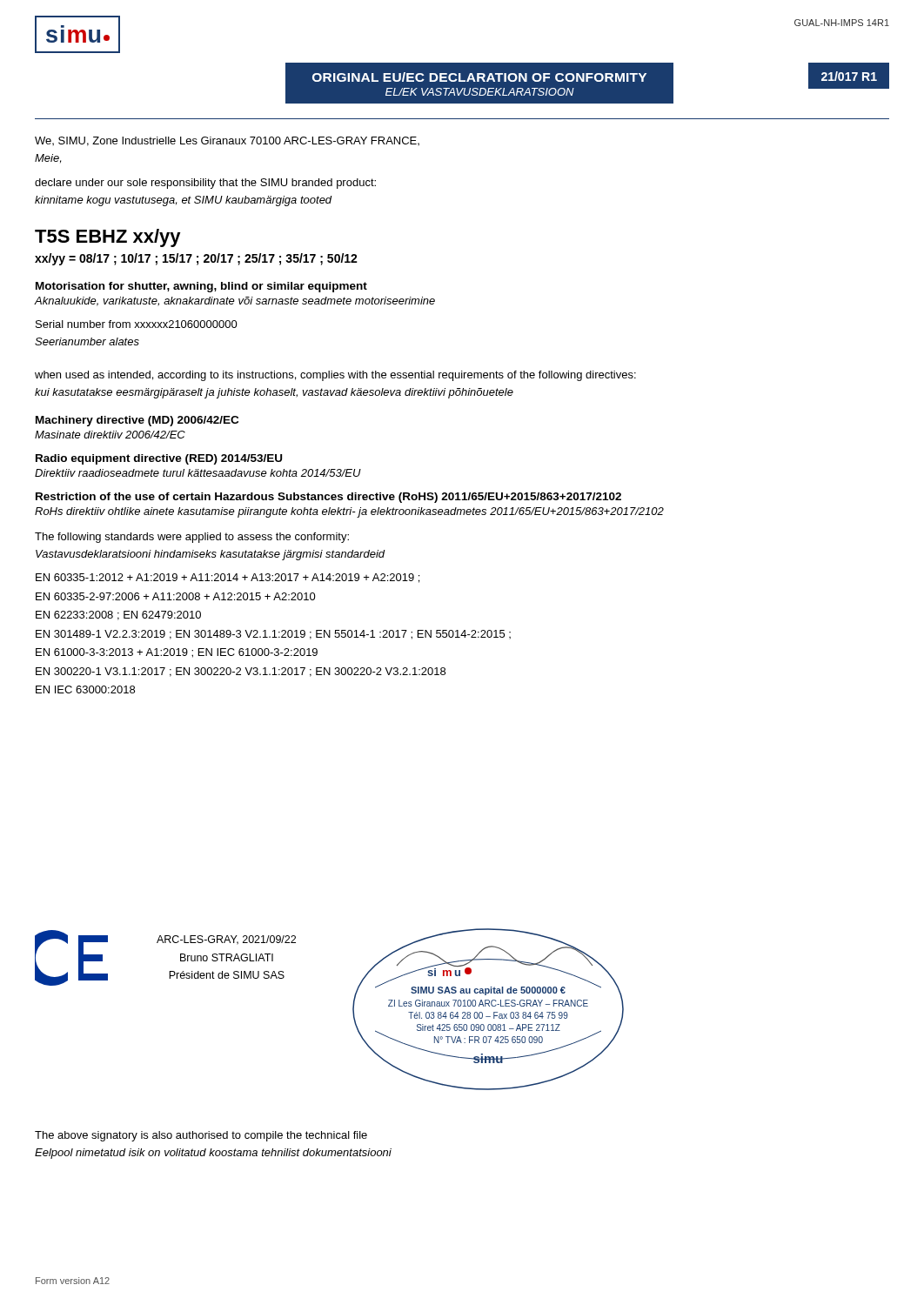The height and width of the screenshot is (1305, 924).
Task: Click on the illustration
Action: point(488,1011)
